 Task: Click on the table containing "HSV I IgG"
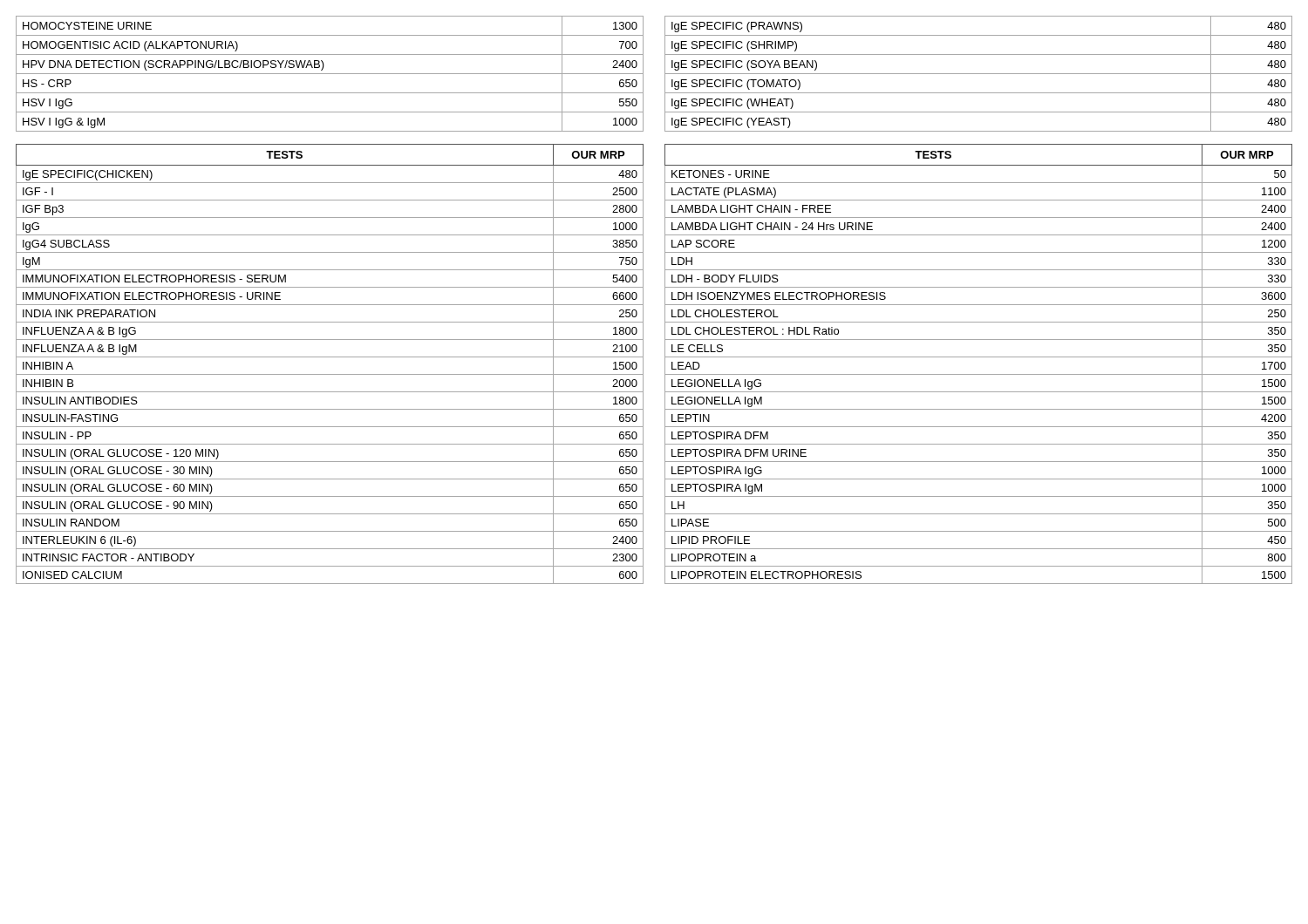(x=330, y=74)
